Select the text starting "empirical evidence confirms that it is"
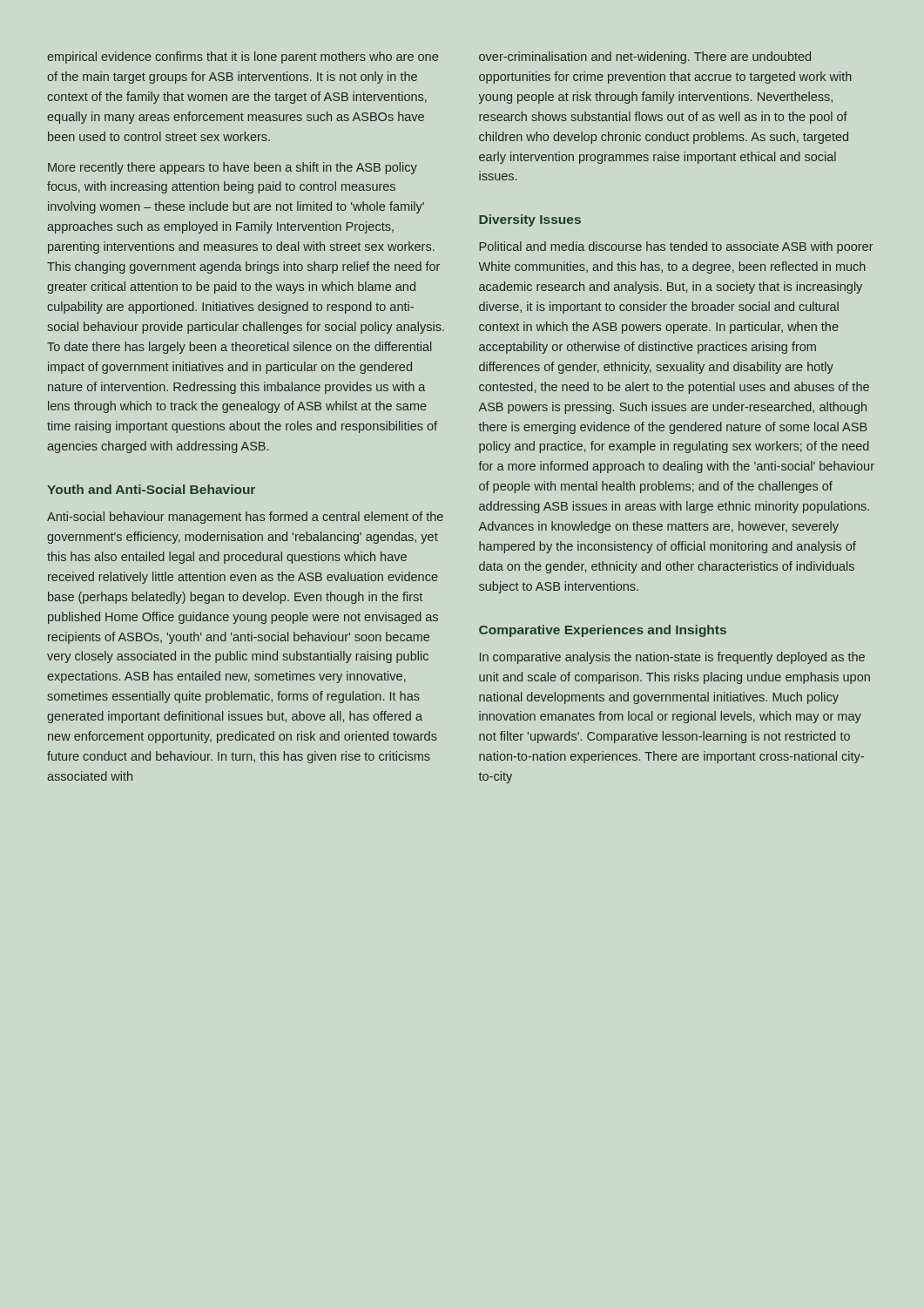Viewport: 924px width, 1307px height. coord(243,97)
